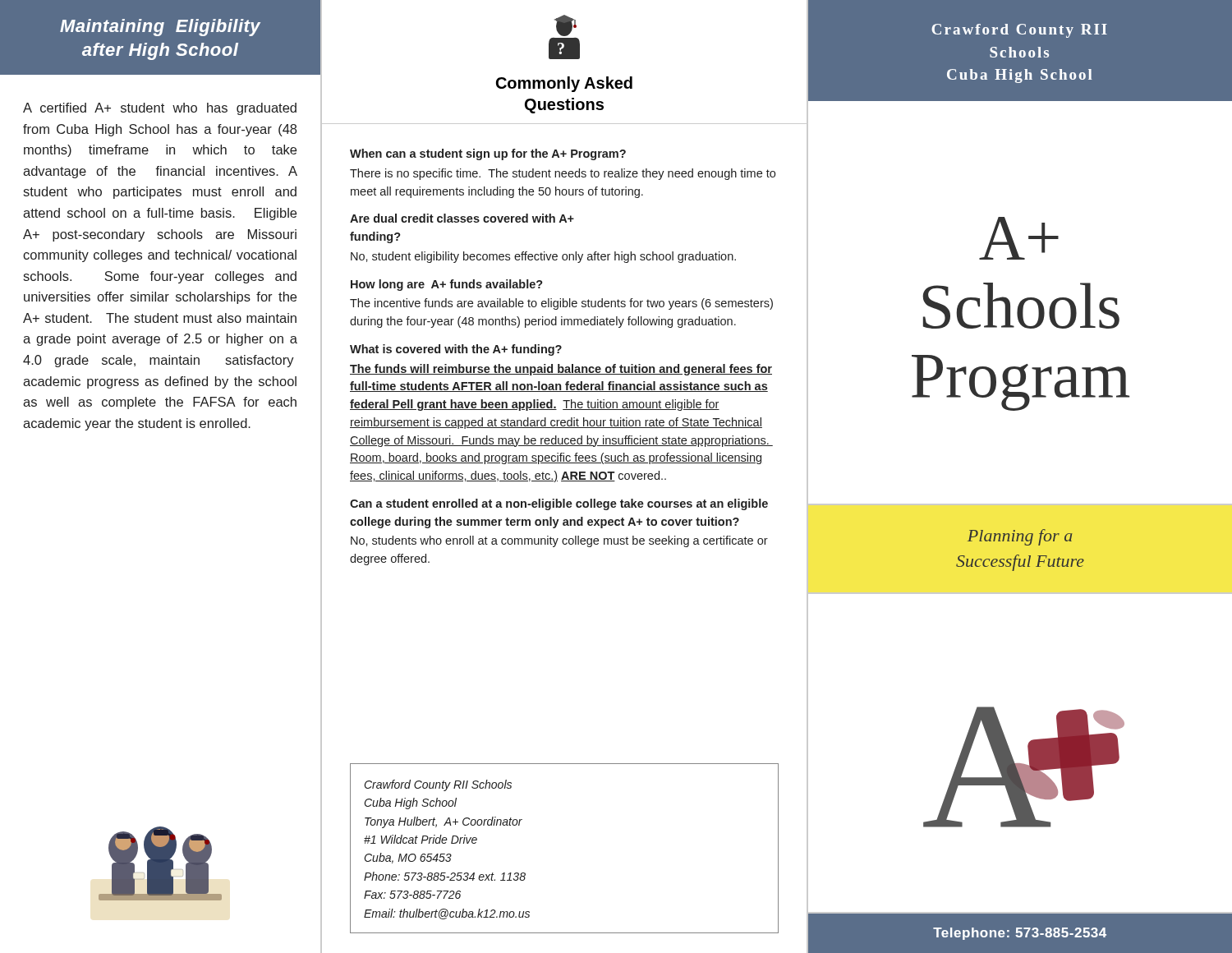
Task: Click where it says "Commonly AskedQuestions"
Action: point(564,94)
